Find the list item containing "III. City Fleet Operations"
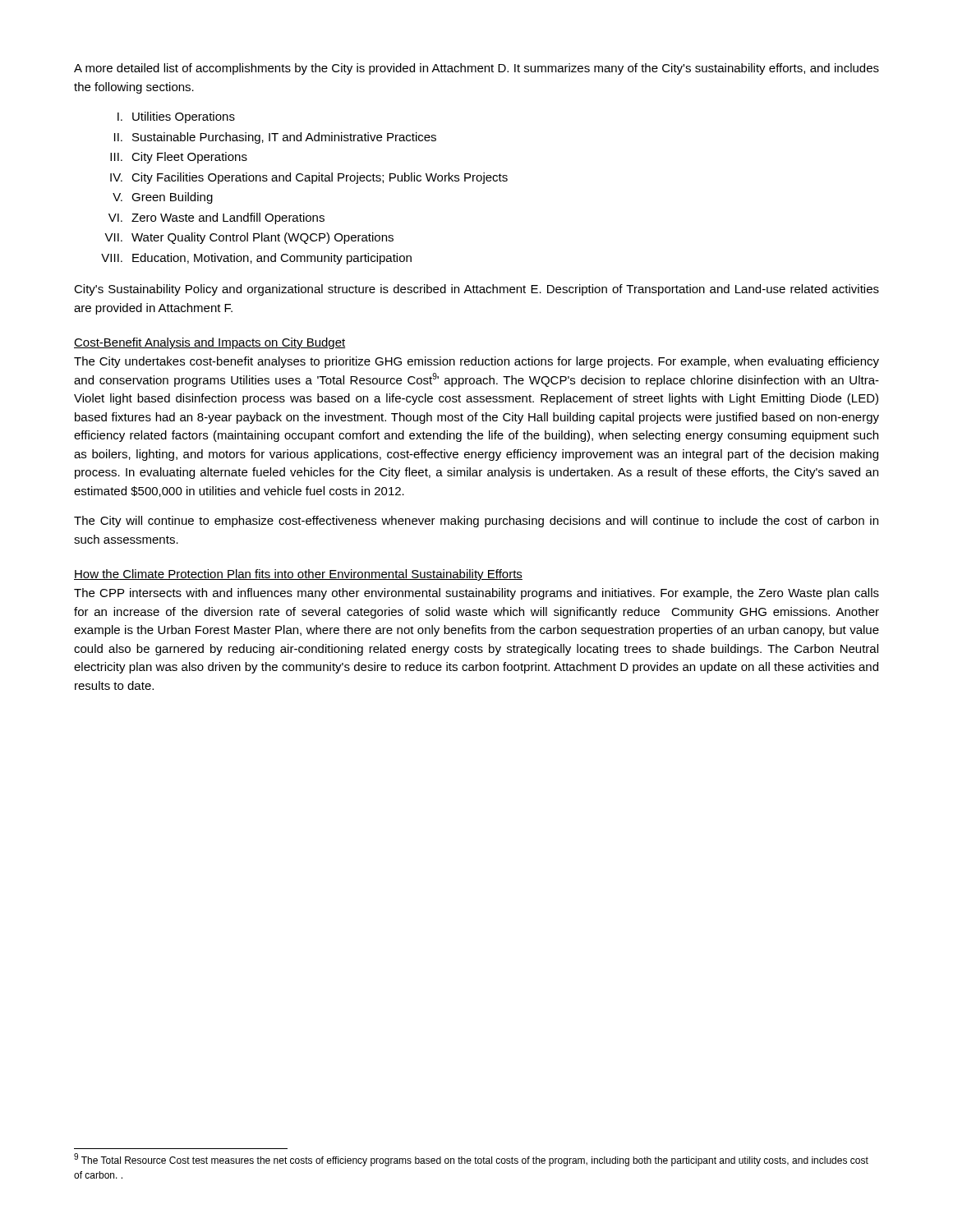This screenshot has height=1232, width=953. point(161,157)
